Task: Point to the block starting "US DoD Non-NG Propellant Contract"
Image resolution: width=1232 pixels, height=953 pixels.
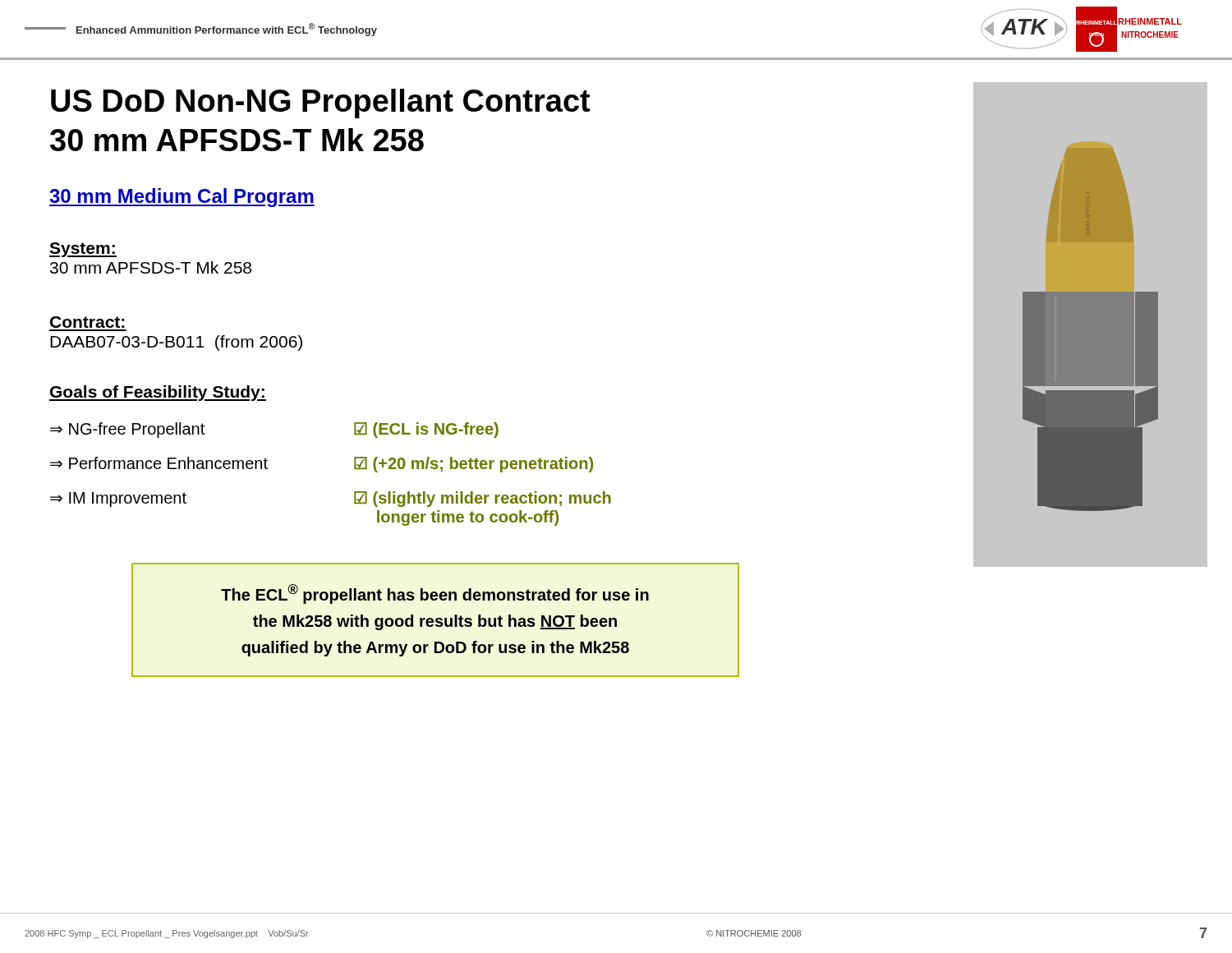Action: [505, 121]
